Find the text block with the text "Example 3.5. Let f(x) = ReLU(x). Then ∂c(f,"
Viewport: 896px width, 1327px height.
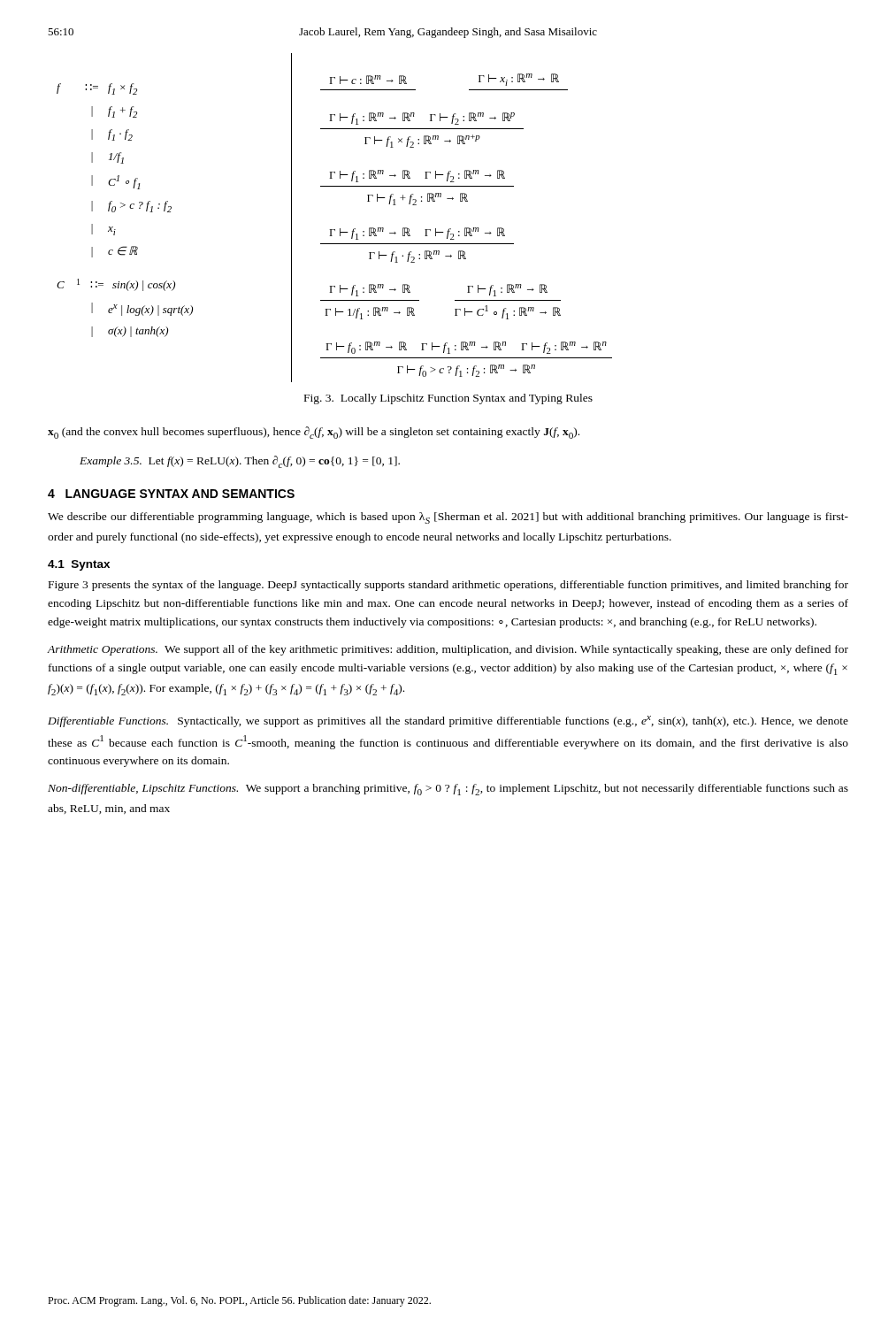(x=240, y=462)
